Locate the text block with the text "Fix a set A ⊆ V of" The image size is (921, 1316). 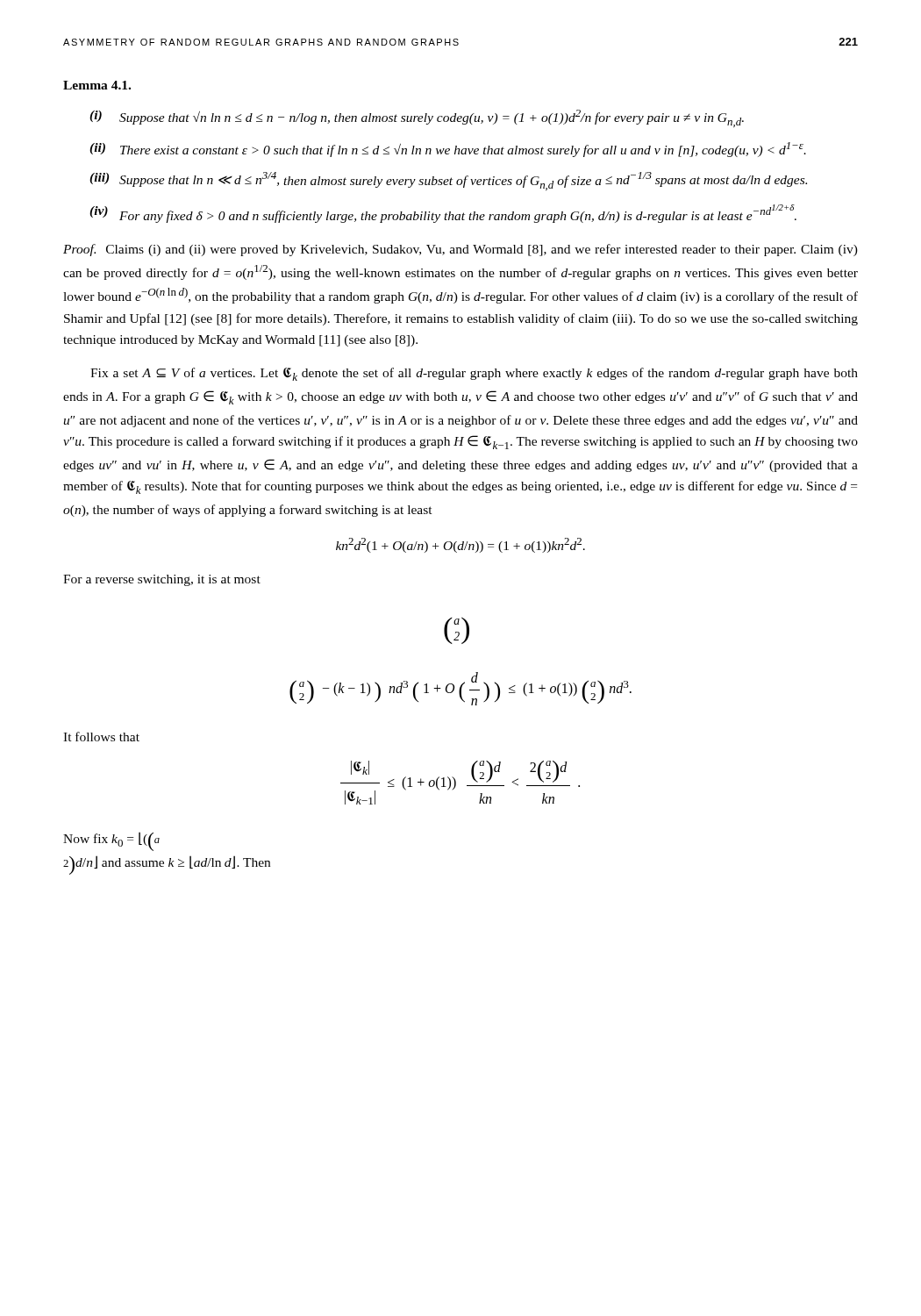pos(460,441)
